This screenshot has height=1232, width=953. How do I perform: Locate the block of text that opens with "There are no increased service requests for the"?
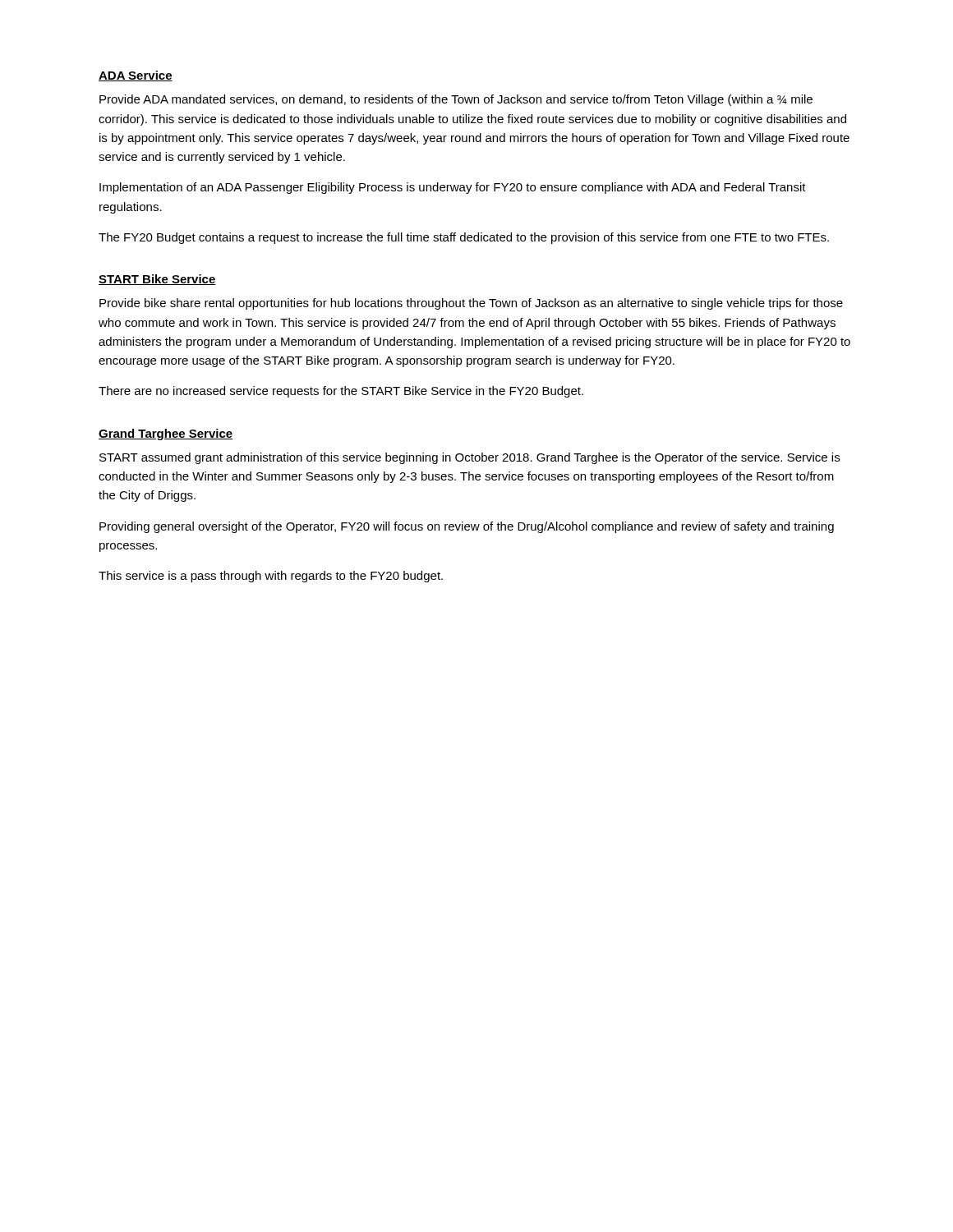341,391
